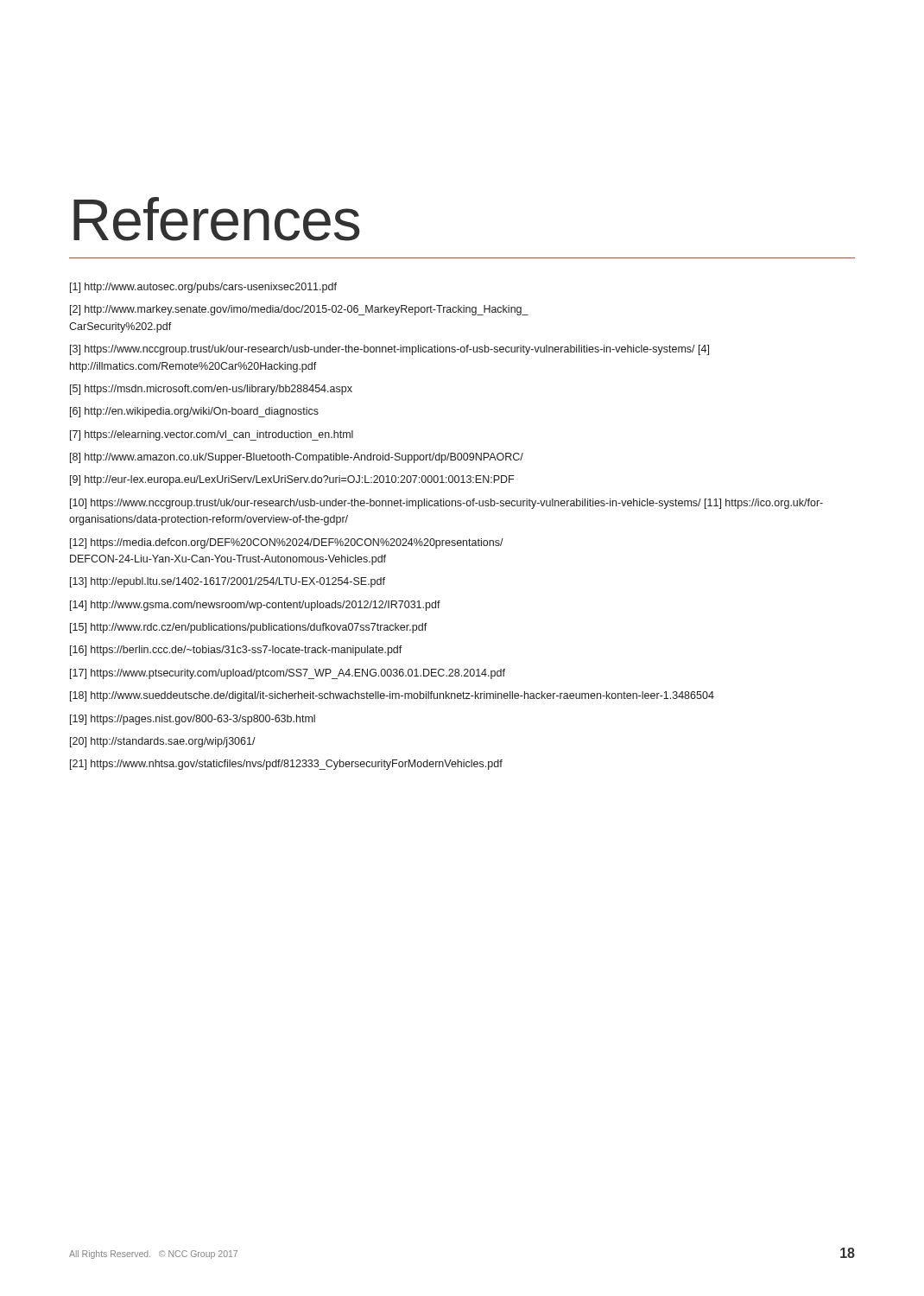
Task: Locate the list item that reads "[1] http://www.autosec.org/pubs/cars-usenixsec2011.pdf"
Action: pos(203,287)
